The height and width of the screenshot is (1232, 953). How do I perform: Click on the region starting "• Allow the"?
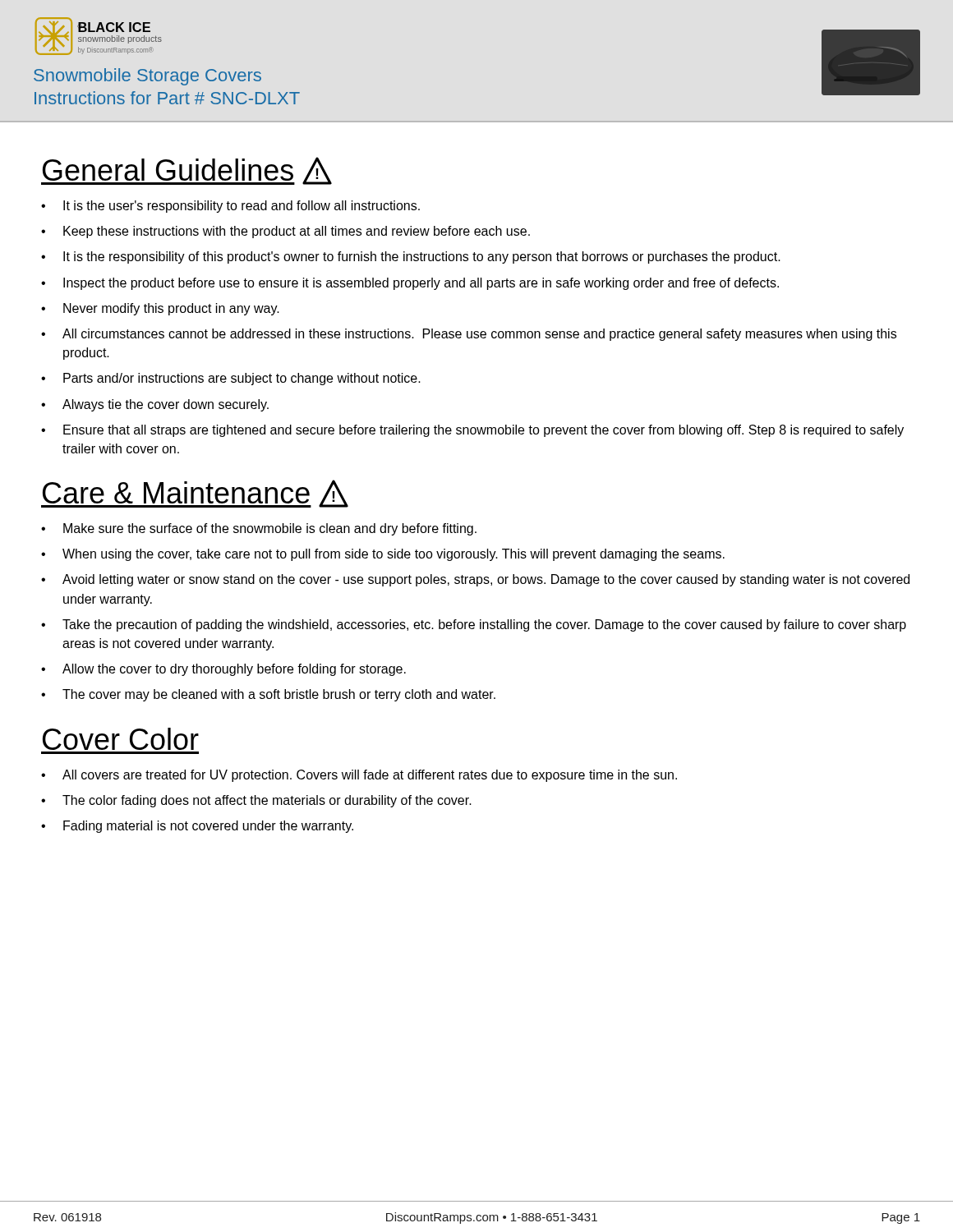tap(223, 670)
